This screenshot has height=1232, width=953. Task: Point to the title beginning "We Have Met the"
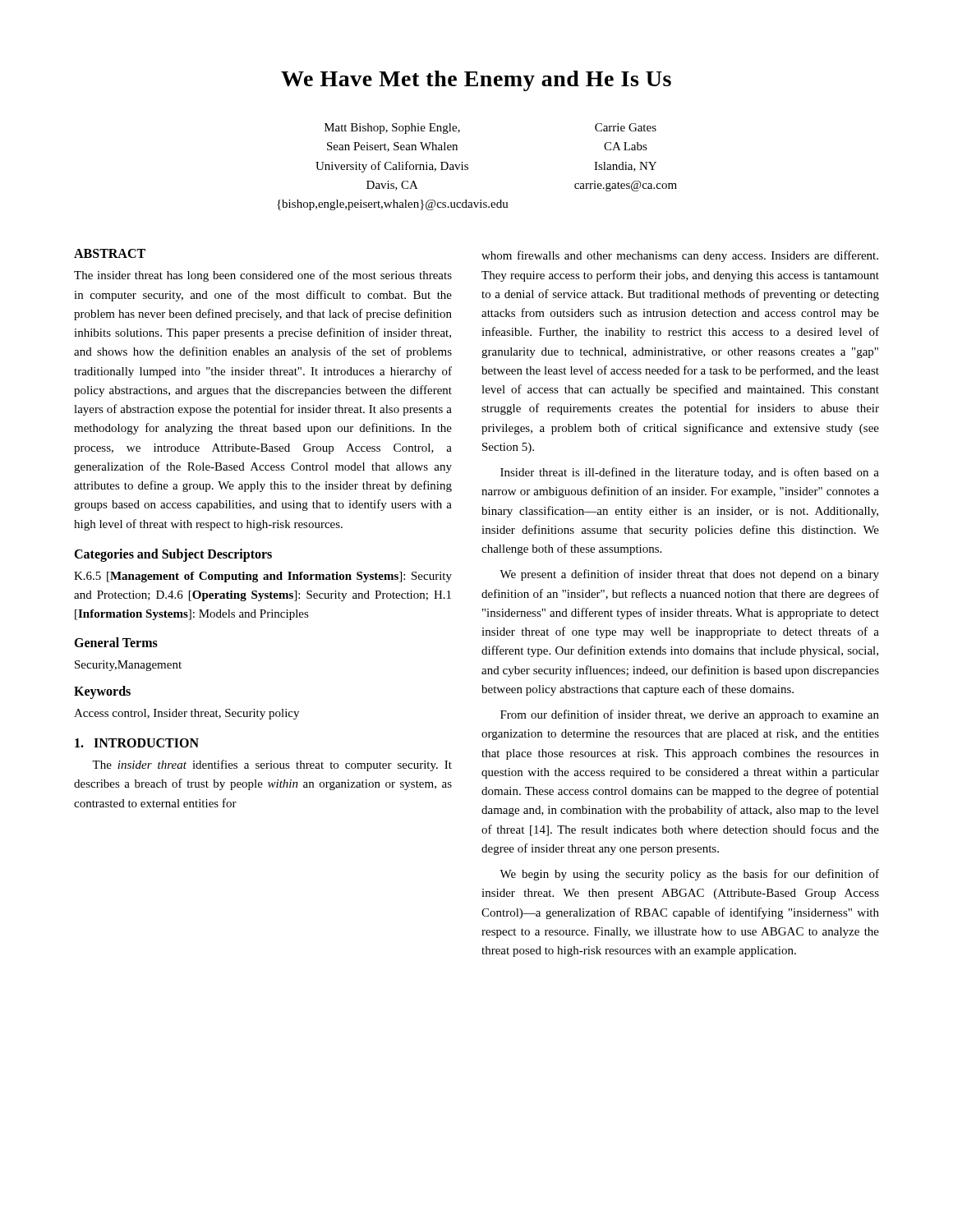(476, 79)
